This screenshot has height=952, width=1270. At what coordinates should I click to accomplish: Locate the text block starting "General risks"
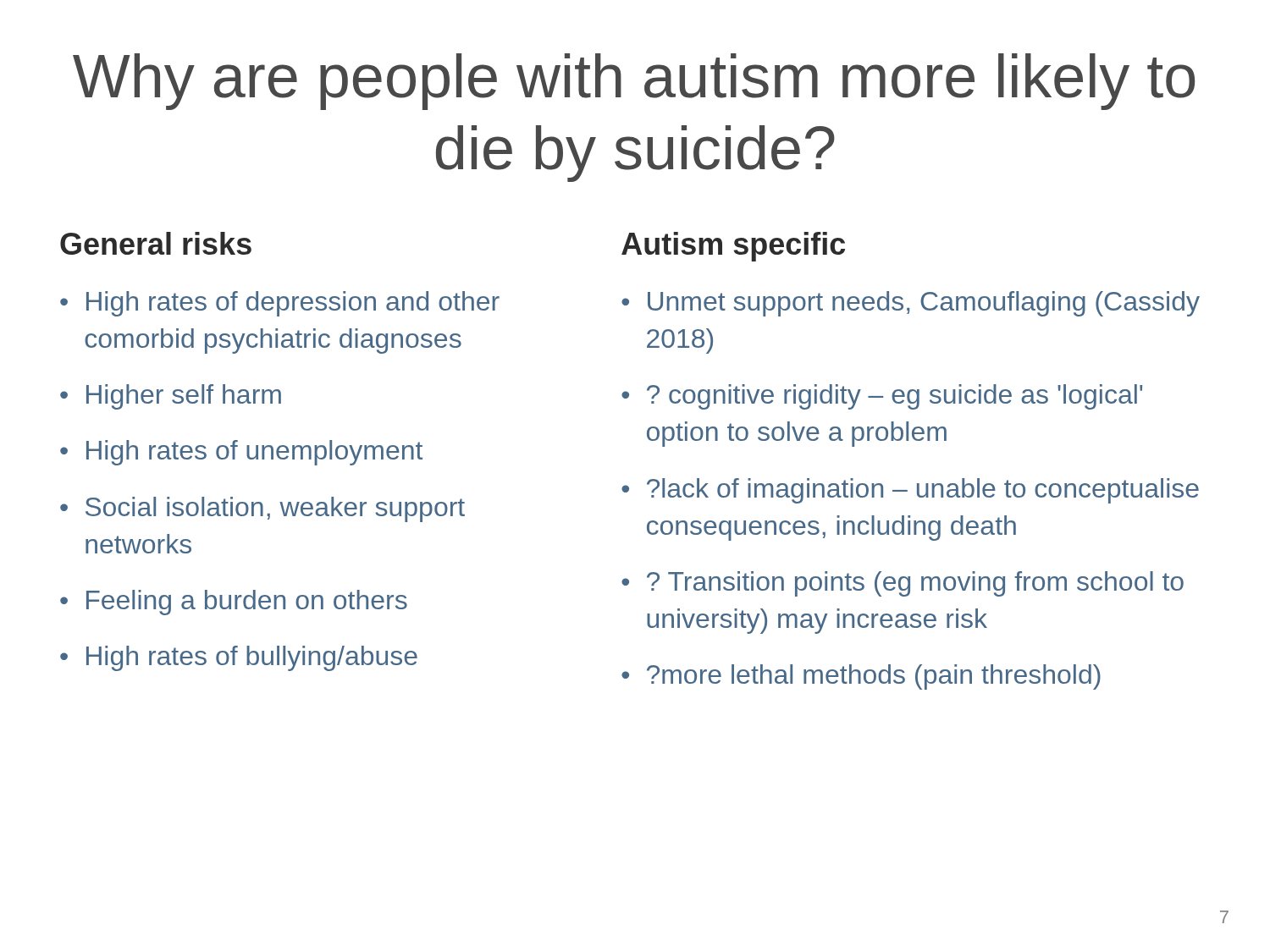tap(156, 244)
